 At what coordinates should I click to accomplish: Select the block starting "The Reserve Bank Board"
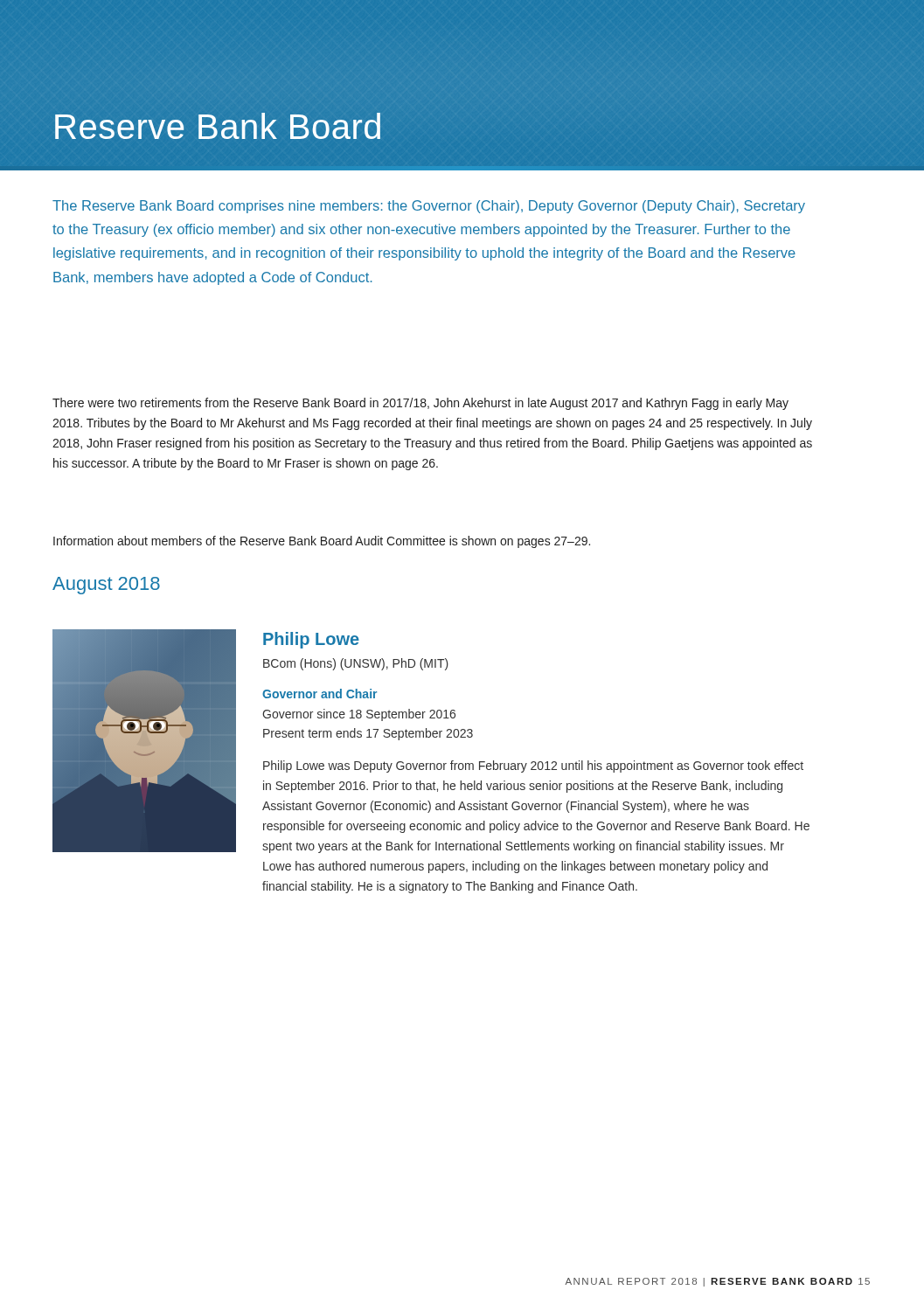[429, 241]
